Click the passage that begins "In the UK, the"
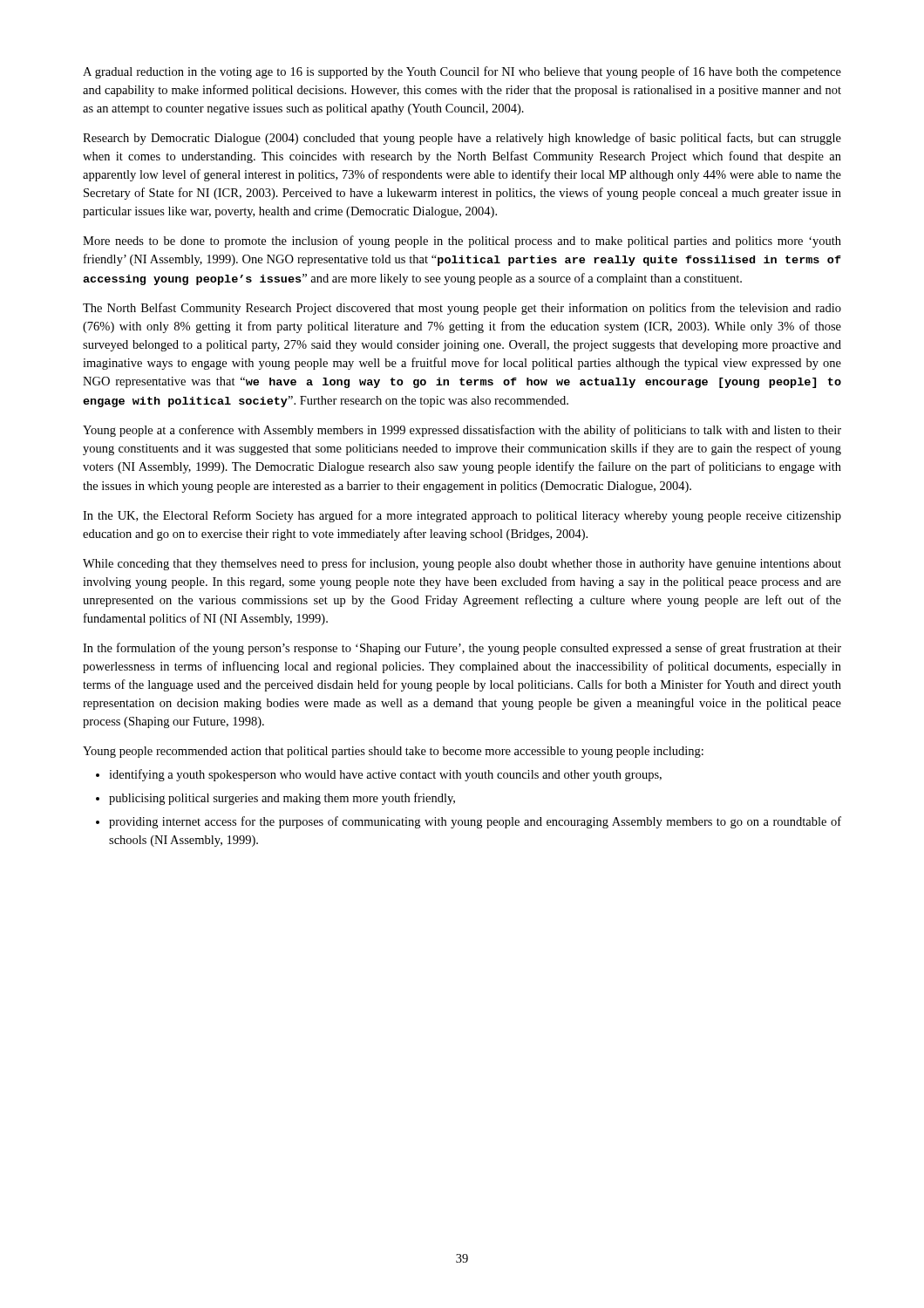924x1308 pixels. click(x=462, y=524)
